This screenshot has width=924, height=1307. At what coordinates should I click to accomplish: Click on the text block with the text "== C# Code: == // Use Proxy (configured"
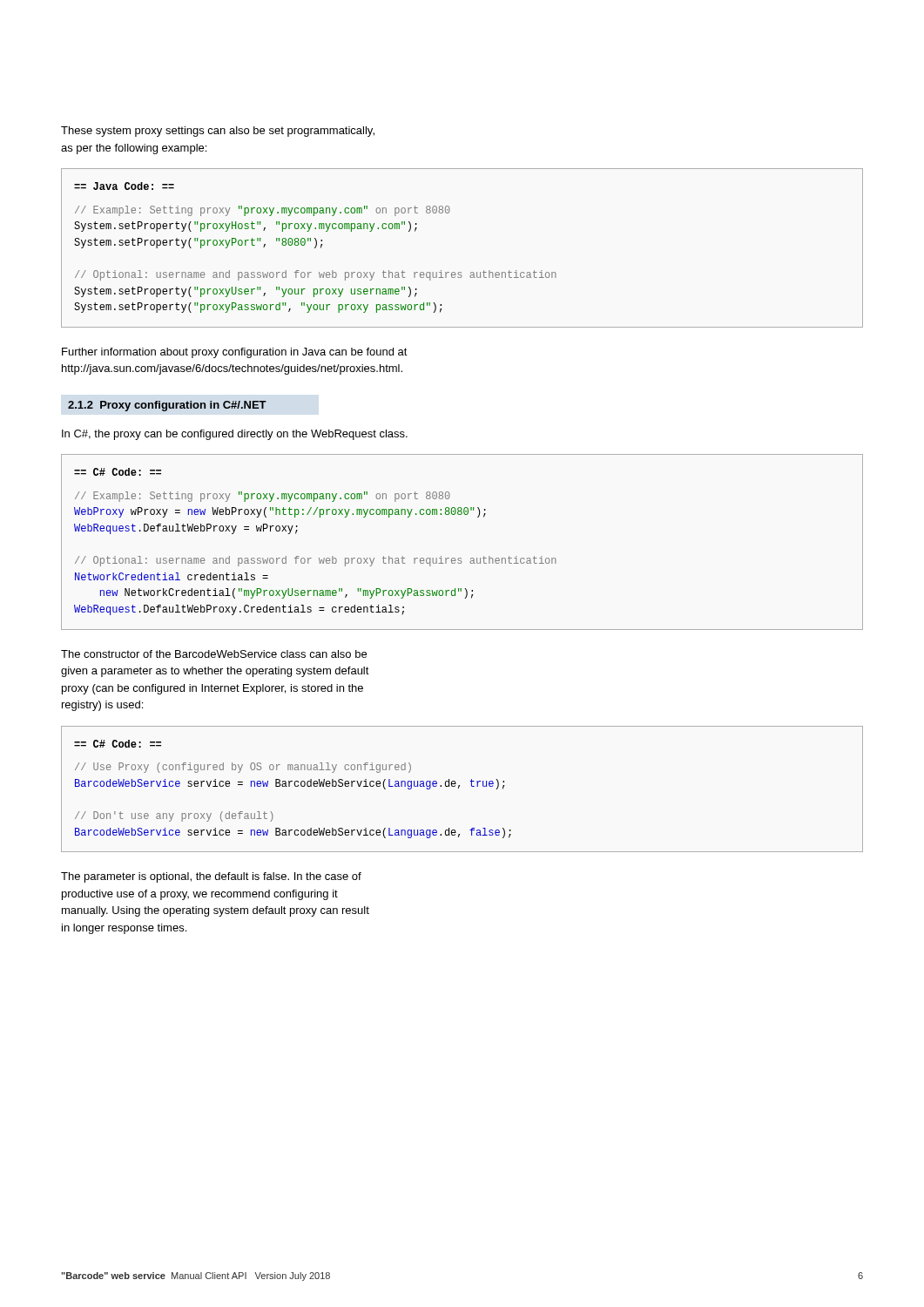[x=462, y=789]
